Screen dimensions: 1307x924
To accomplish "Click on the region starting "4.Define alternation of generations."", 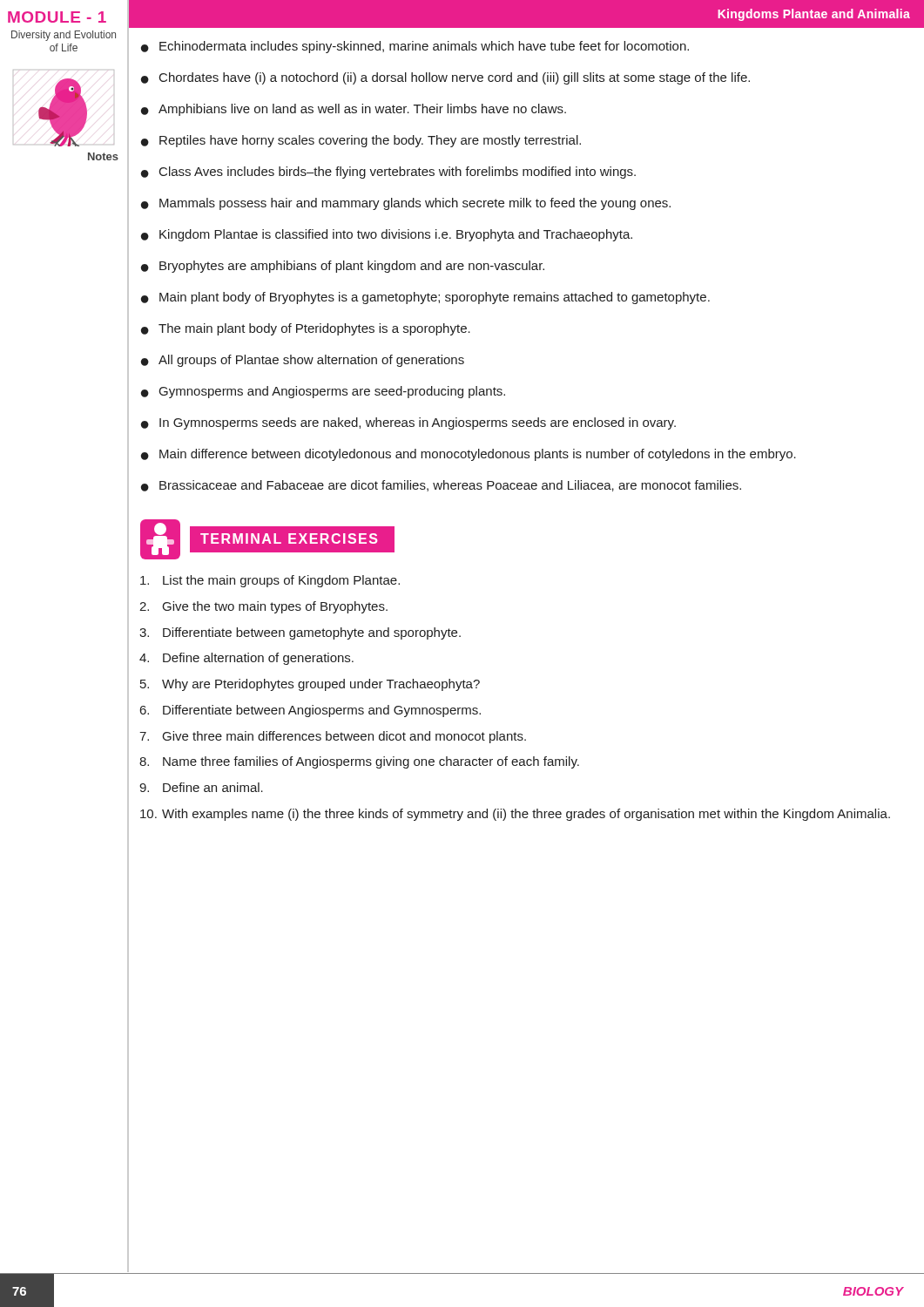I will tap(247, 658).
